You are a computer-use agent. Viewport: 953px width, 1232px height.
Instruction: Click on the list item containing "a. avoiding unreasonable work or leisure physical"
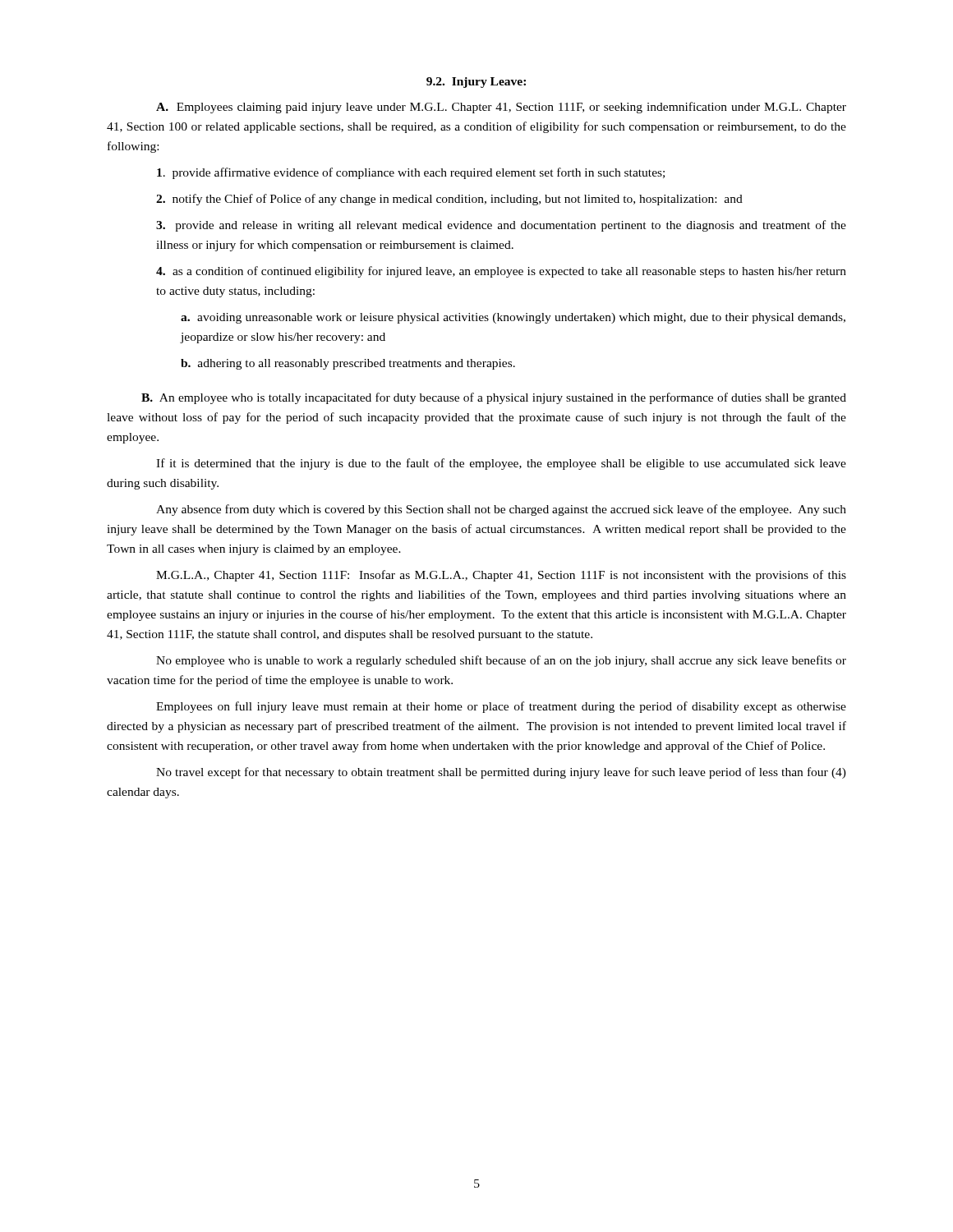(x=513, y=327)
